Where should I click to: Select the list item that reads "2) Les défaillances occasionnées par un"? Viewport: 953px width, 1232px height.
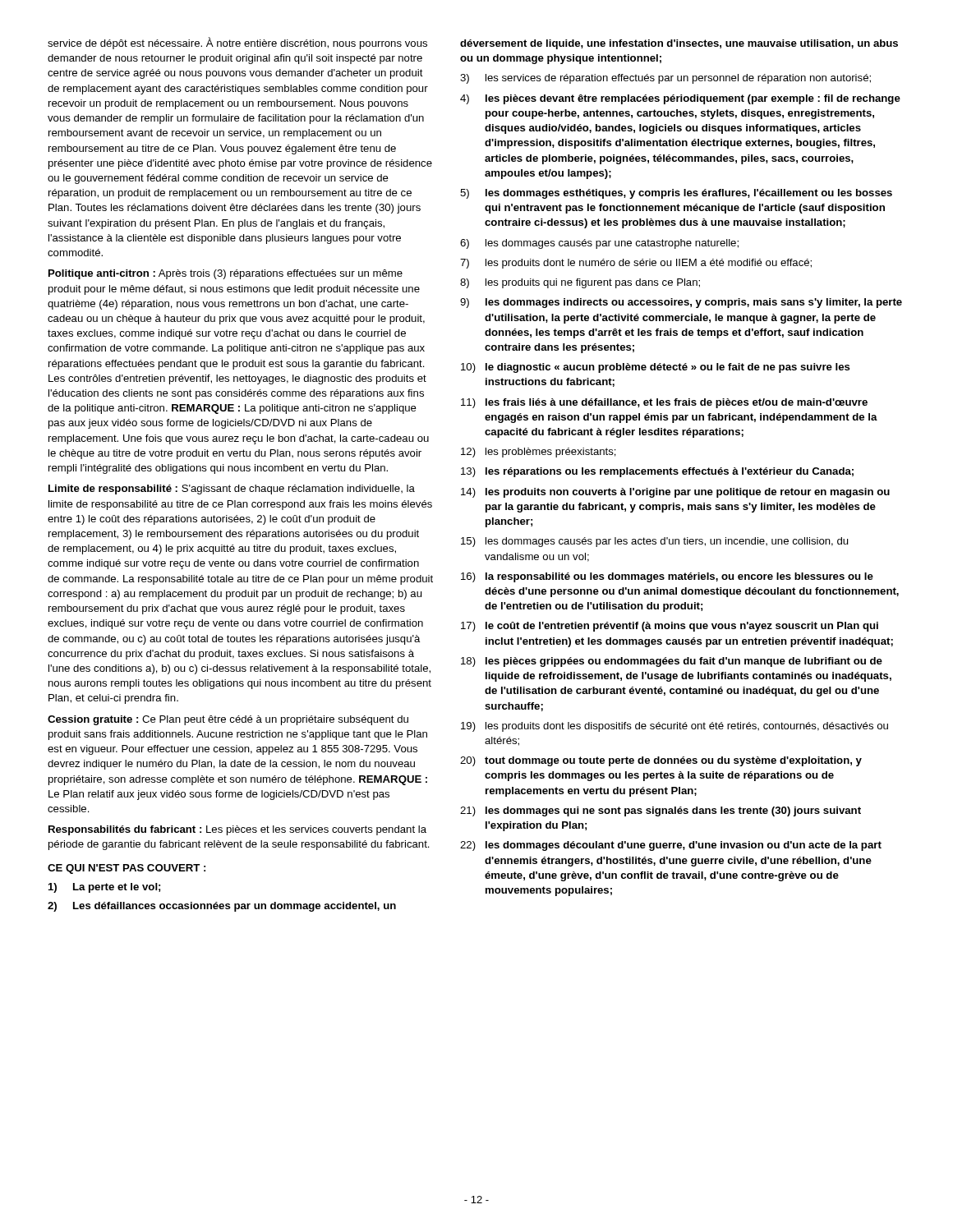(241, 906)
